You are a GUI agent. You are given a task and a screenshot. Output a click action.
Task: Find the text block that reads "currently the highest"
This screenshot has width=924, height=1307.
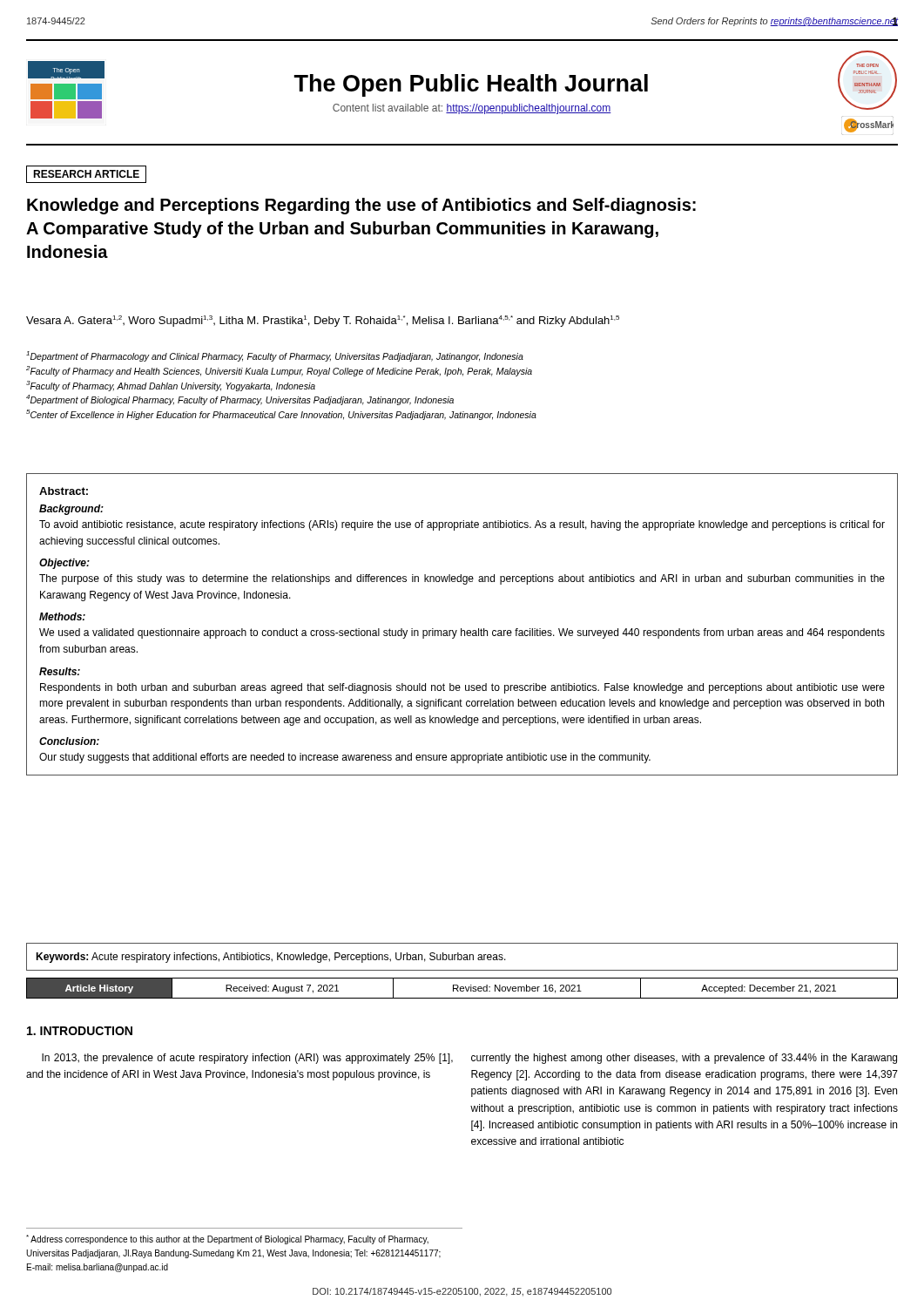click(684, 1100)
